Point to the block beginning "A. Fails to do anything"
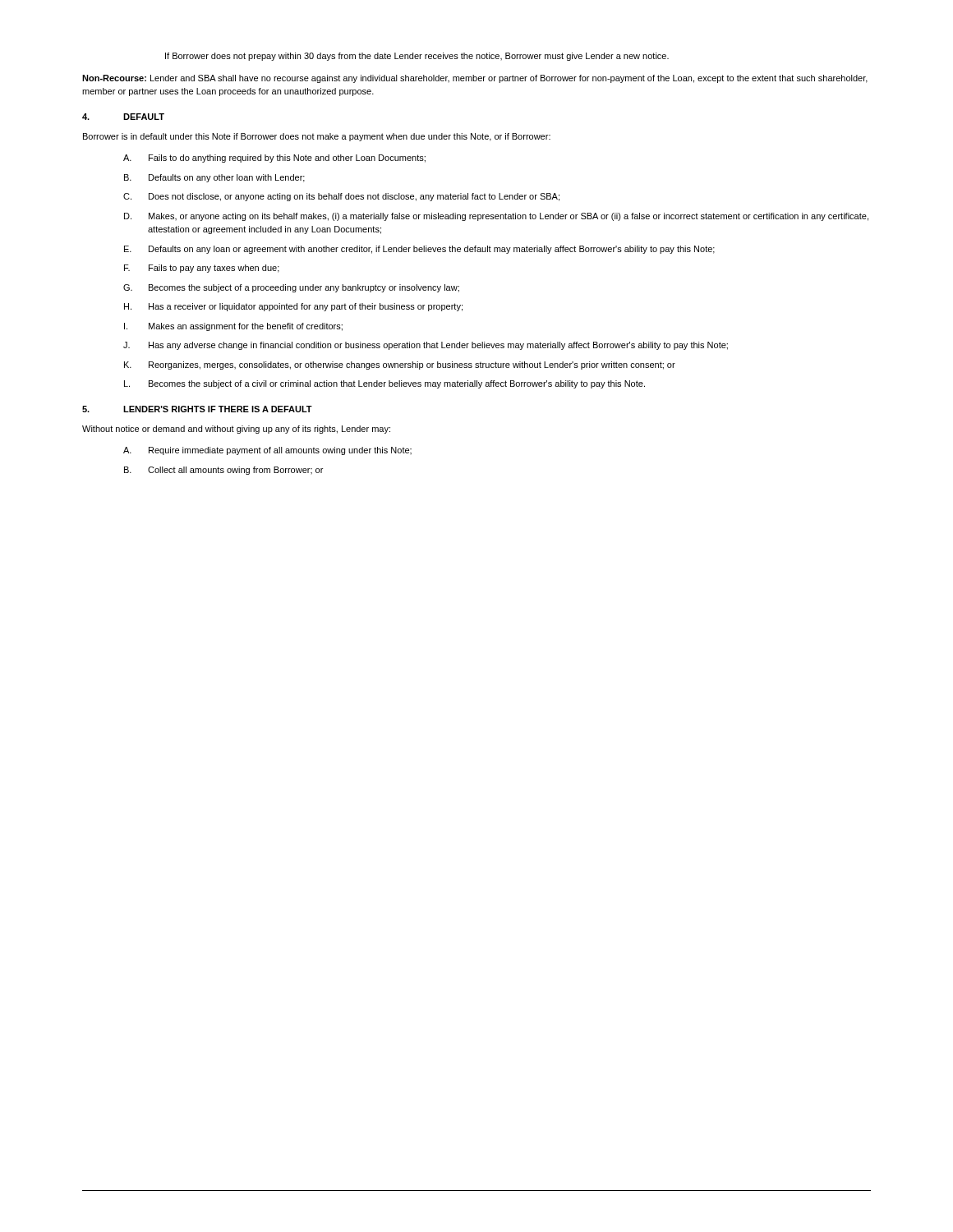This screenshot has width=953, height=1232. click(x=274, y=159)
